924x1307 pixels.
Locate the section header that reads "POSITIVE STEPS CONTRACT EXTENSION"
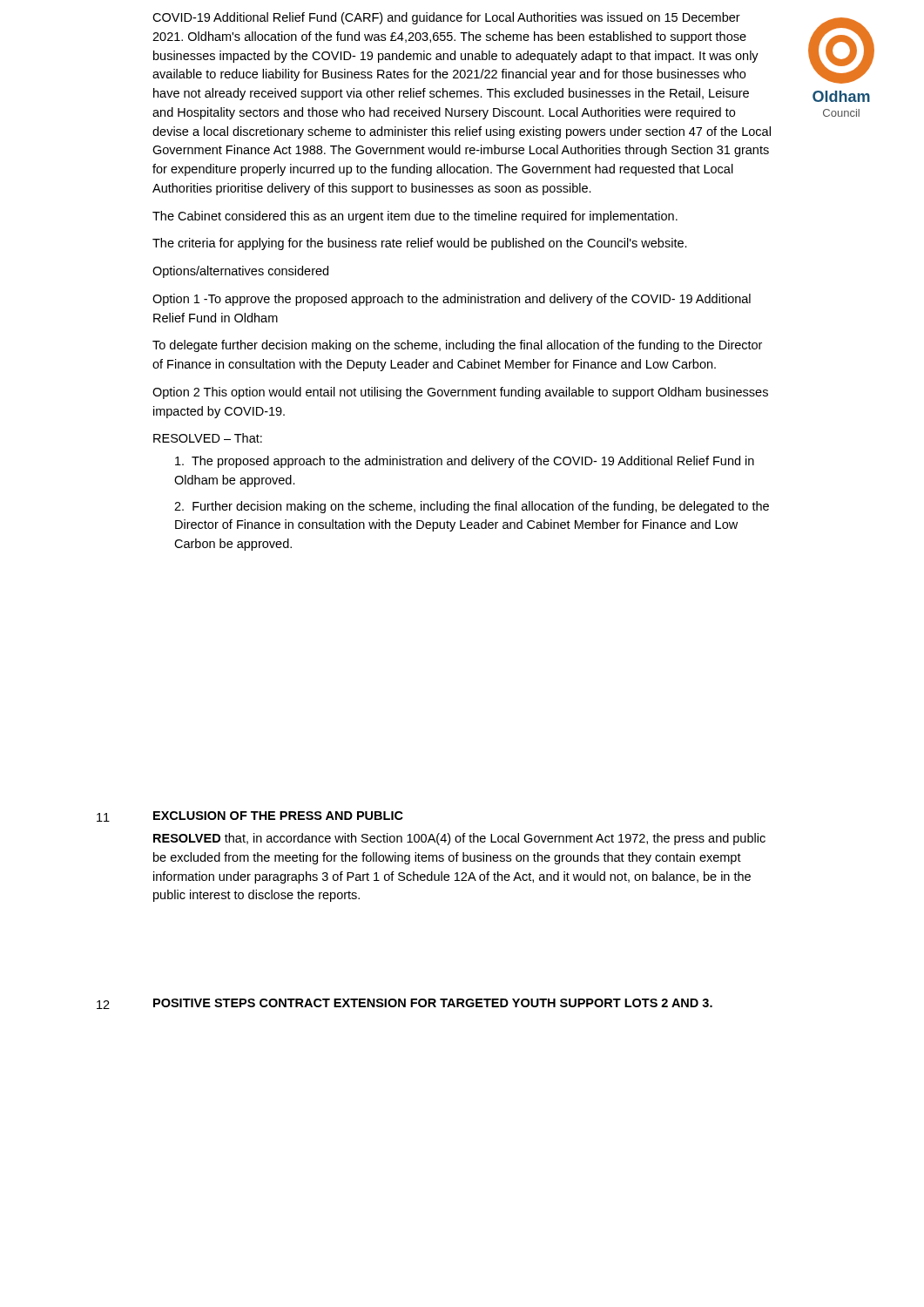click(x=433, y=1003)
